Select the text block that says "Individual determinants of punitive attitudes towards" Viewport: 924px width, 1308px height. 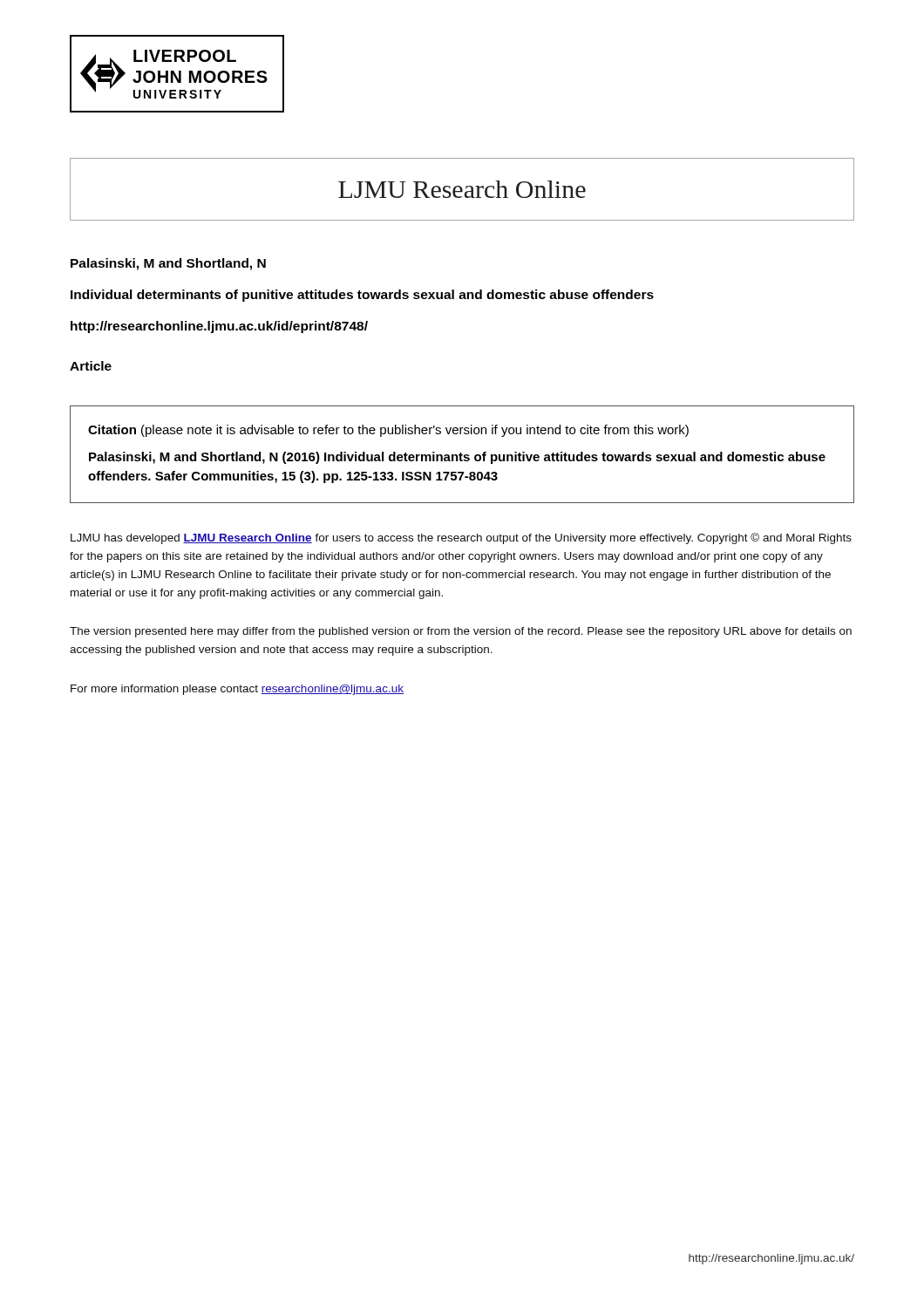click(x=362, y=294)
